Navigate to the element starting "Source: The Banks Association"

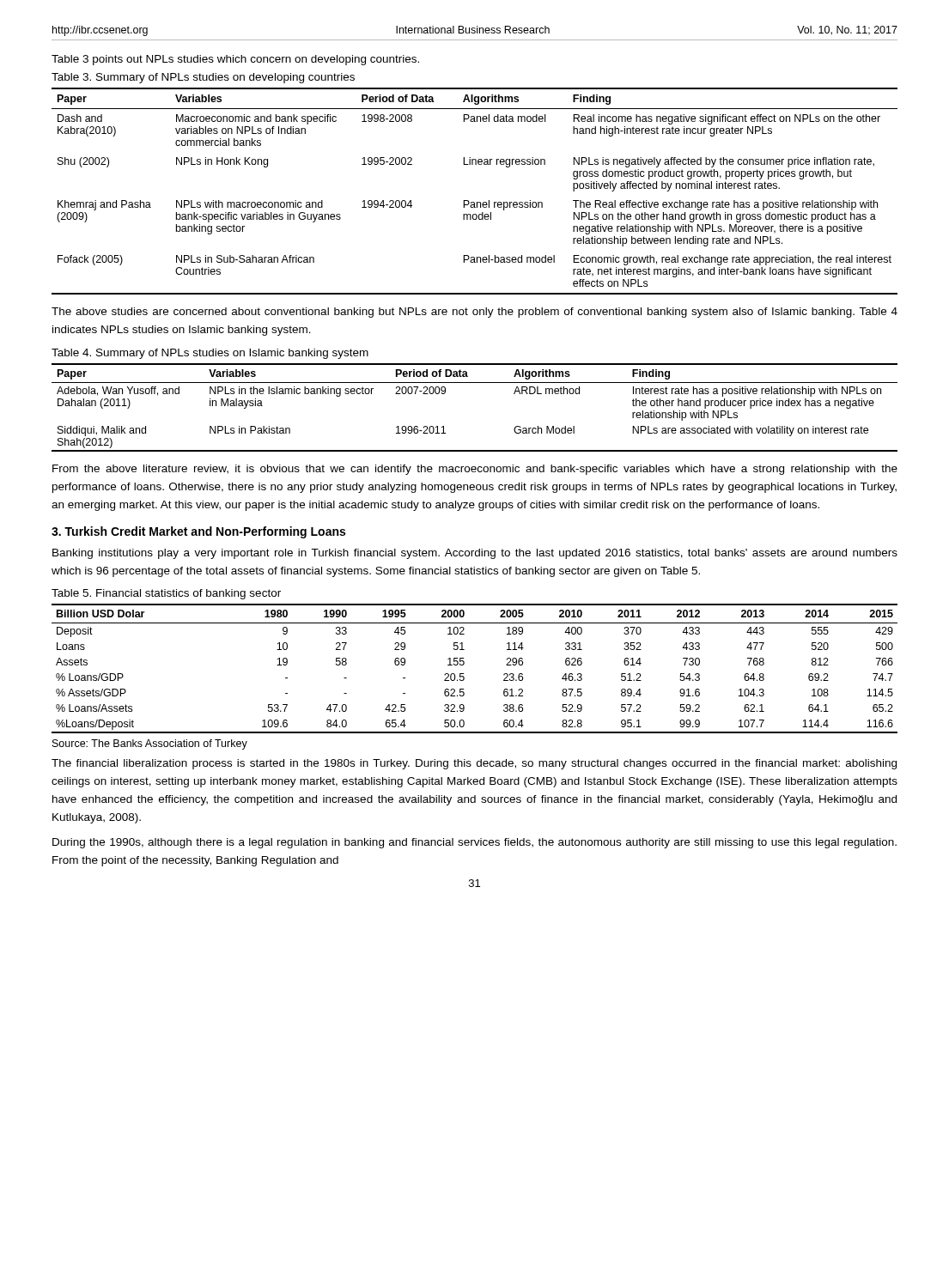tap(149, 744)
